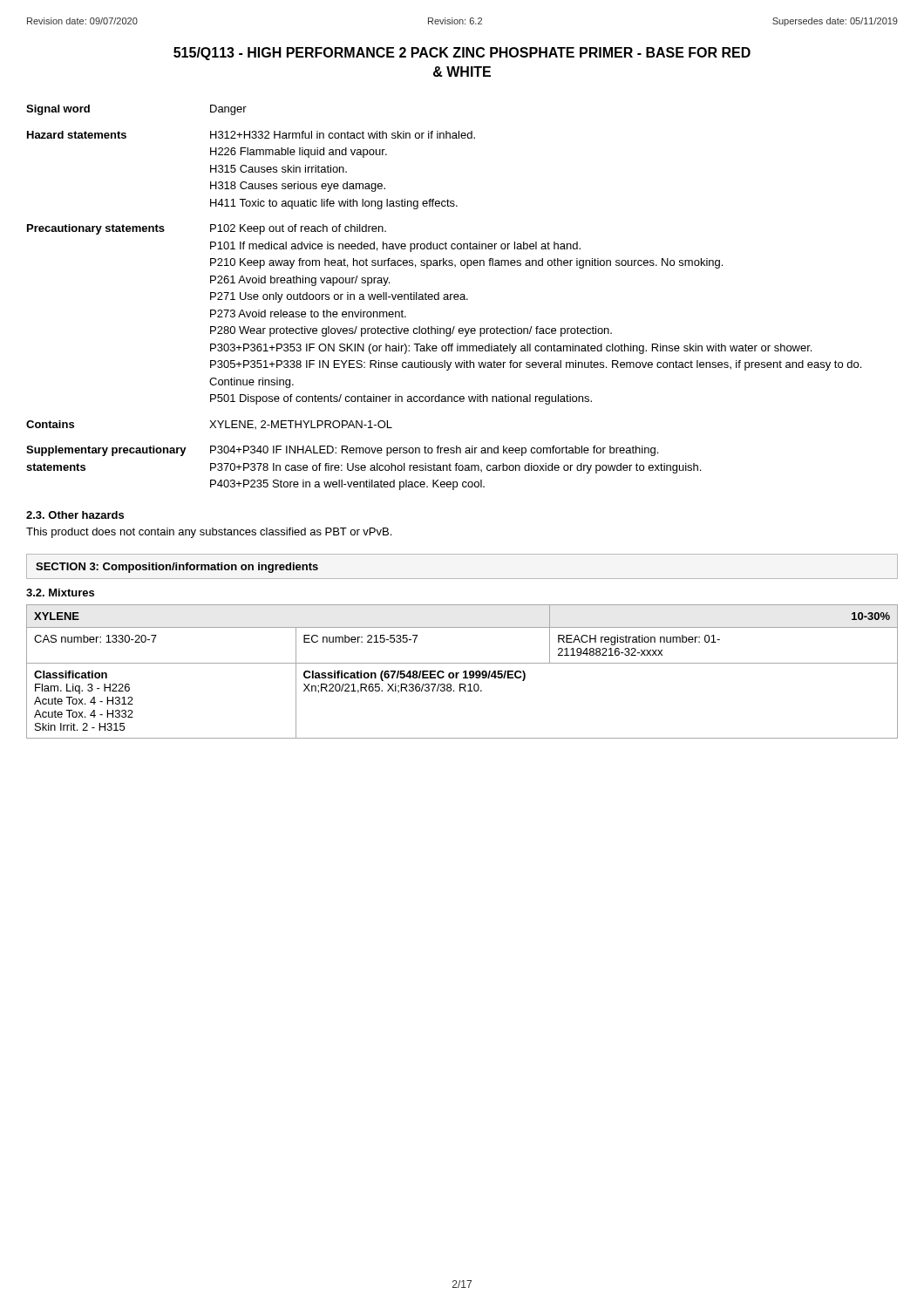Click the passage that begins "Precautionary statements P102 Keep out of reach"

tap(207, 229)
